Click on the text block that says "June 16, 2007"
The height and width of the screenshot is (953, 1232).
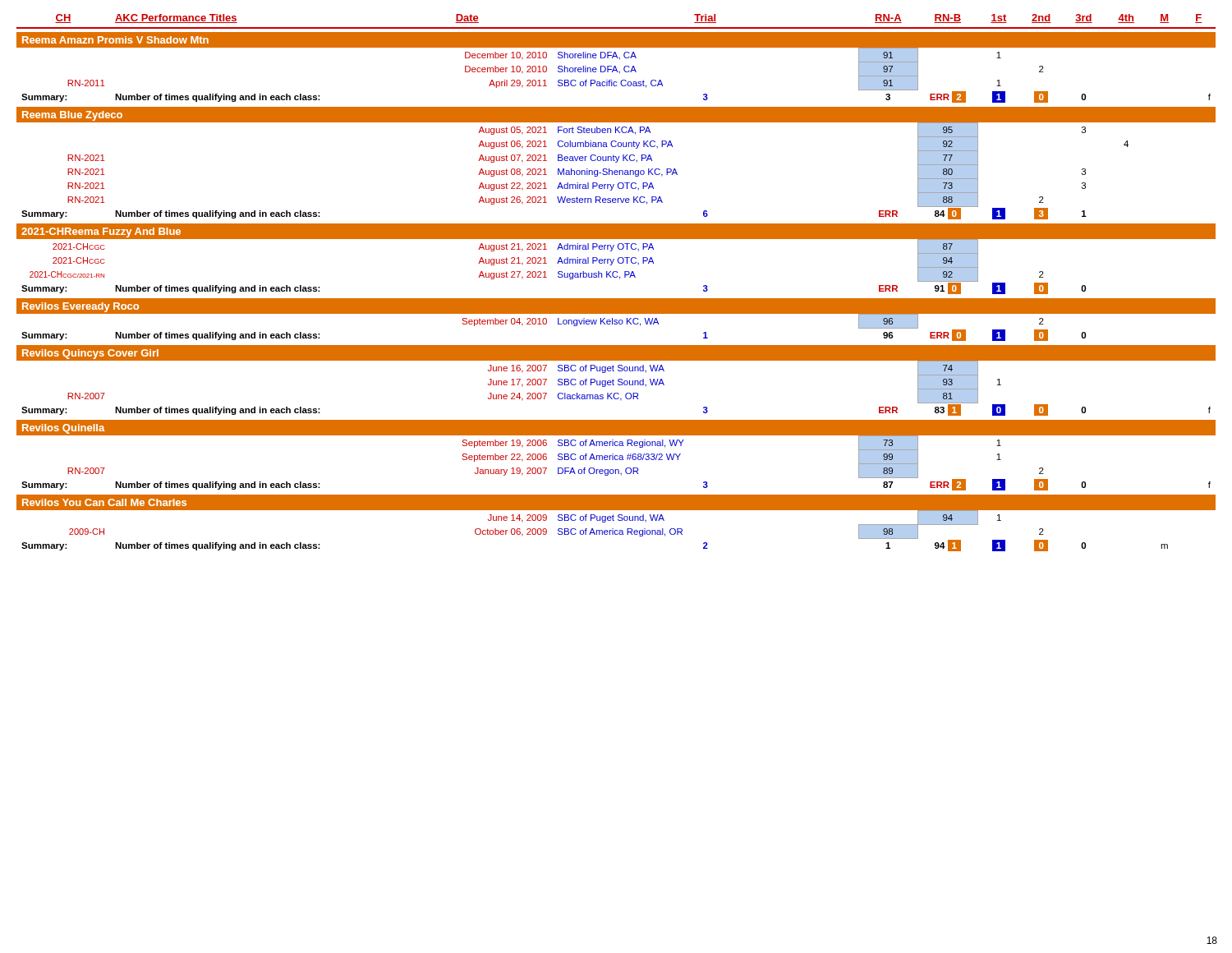[x=616, y=368]
